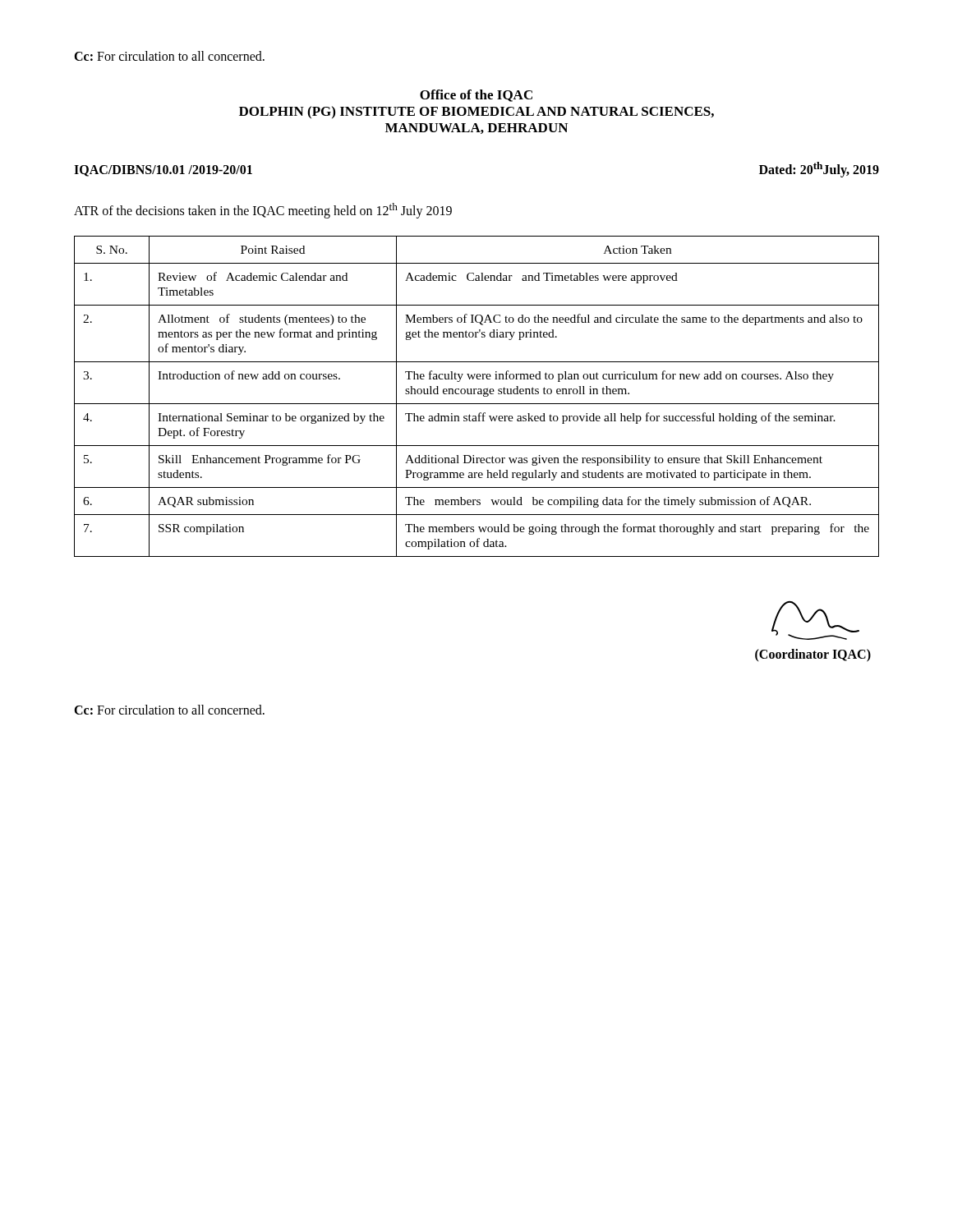Click on the illustration
Viewport: 953px width, 1232px height.
[472, 618]
